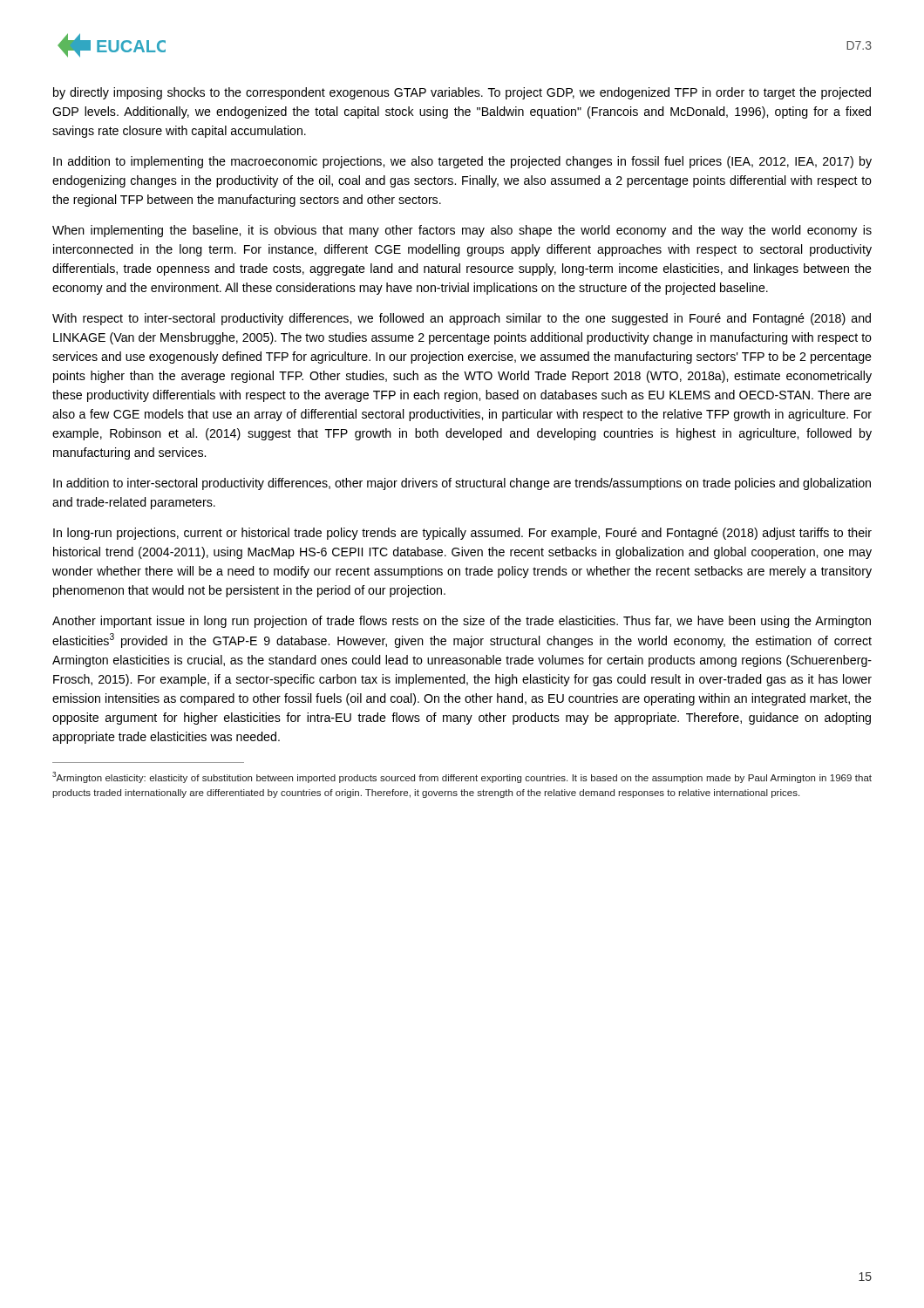Point to the block beginning "In addition to implementing the macroeconomic"
The height and width of the screenshot is (1308, 924).
pyautogui.click(x=462, y=181)
